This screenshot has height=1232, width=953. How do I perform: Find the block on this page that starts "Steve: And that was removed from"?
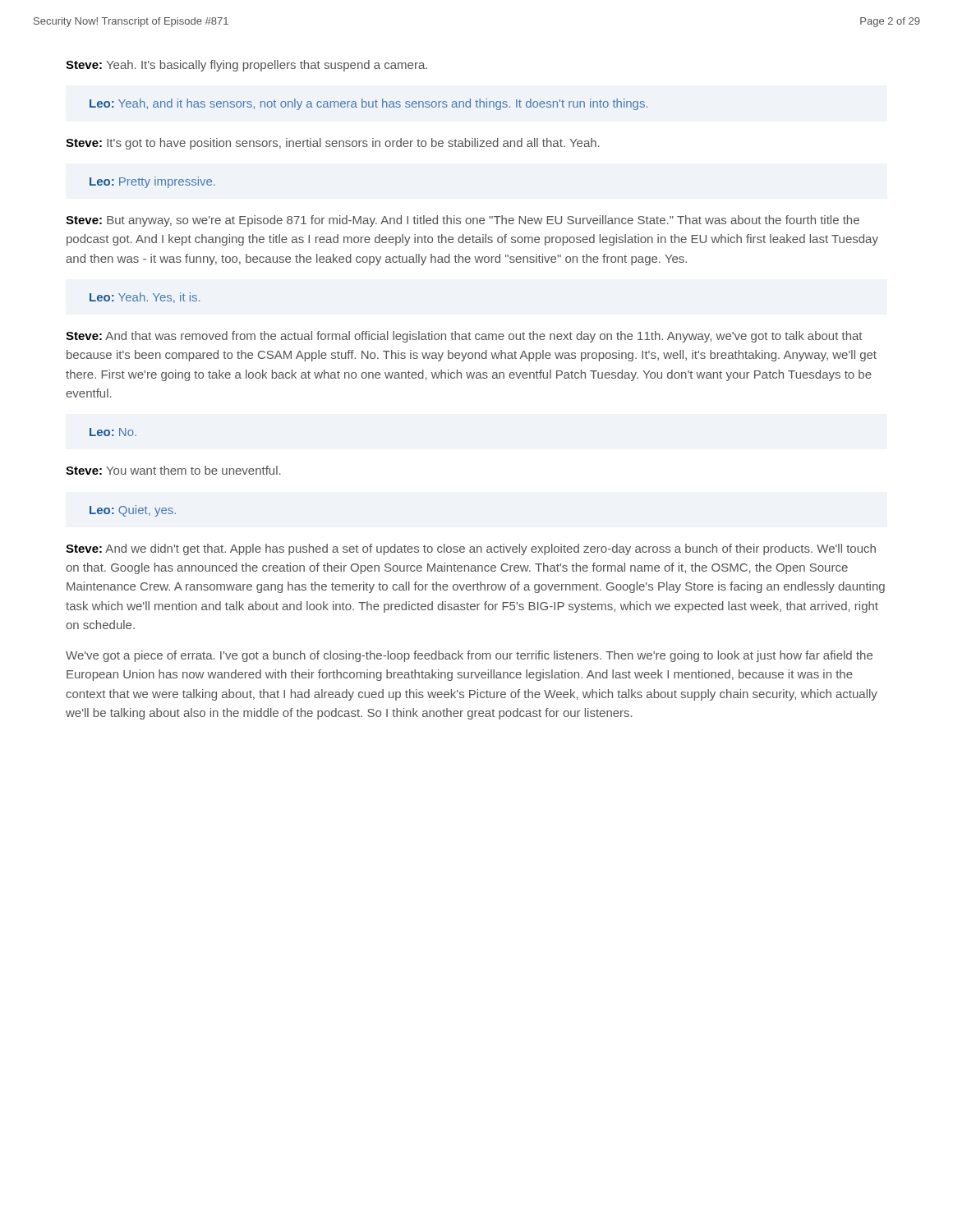471,364
